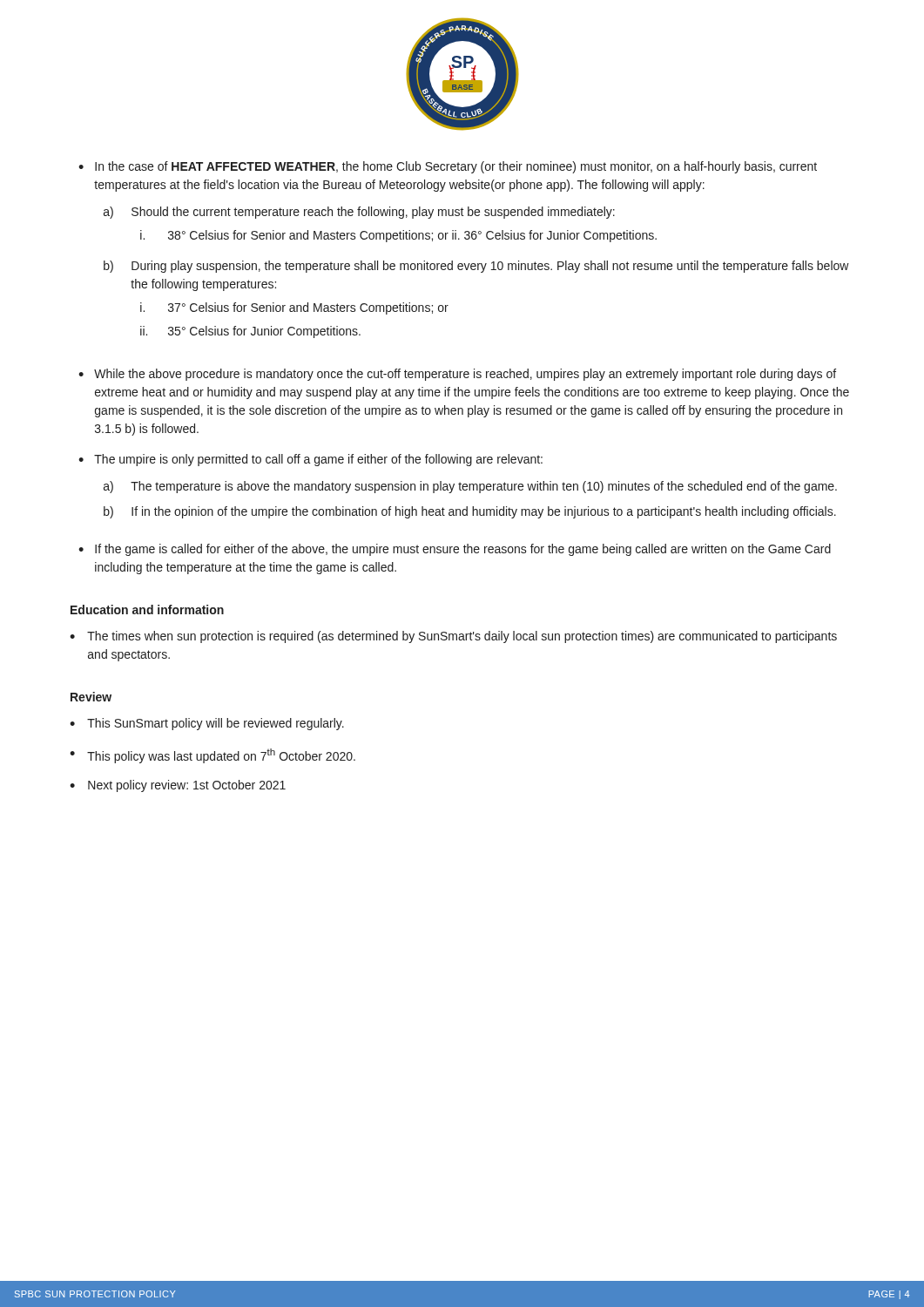The height and width of the screenshot is (1307, 924).
Task: Point to the region starting "• In the case of HEAT"
Action: click(462, 255)
